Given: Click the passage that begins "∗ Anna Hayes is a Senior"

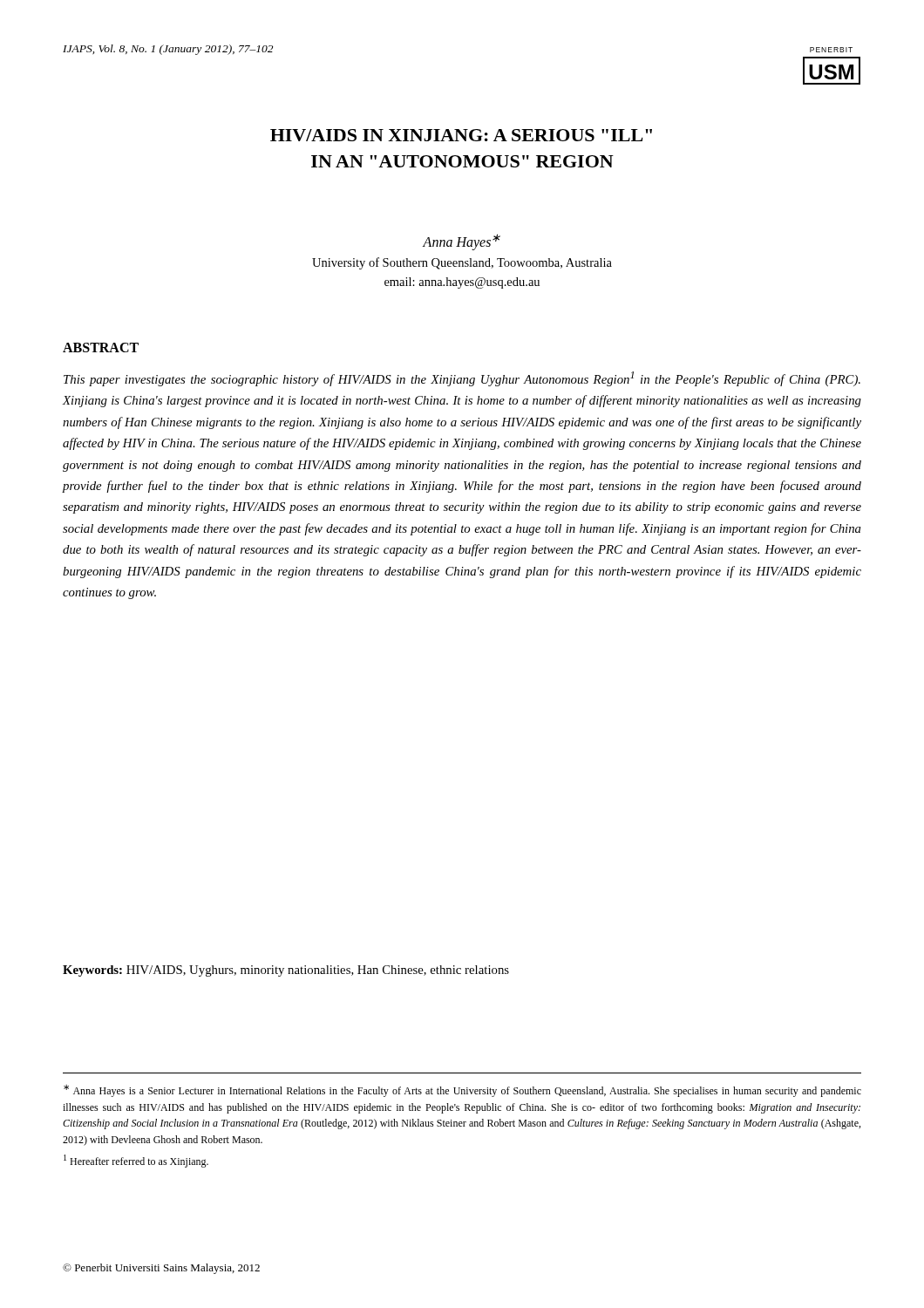Looking at the screenshot, I should (x=462, y=1114).
